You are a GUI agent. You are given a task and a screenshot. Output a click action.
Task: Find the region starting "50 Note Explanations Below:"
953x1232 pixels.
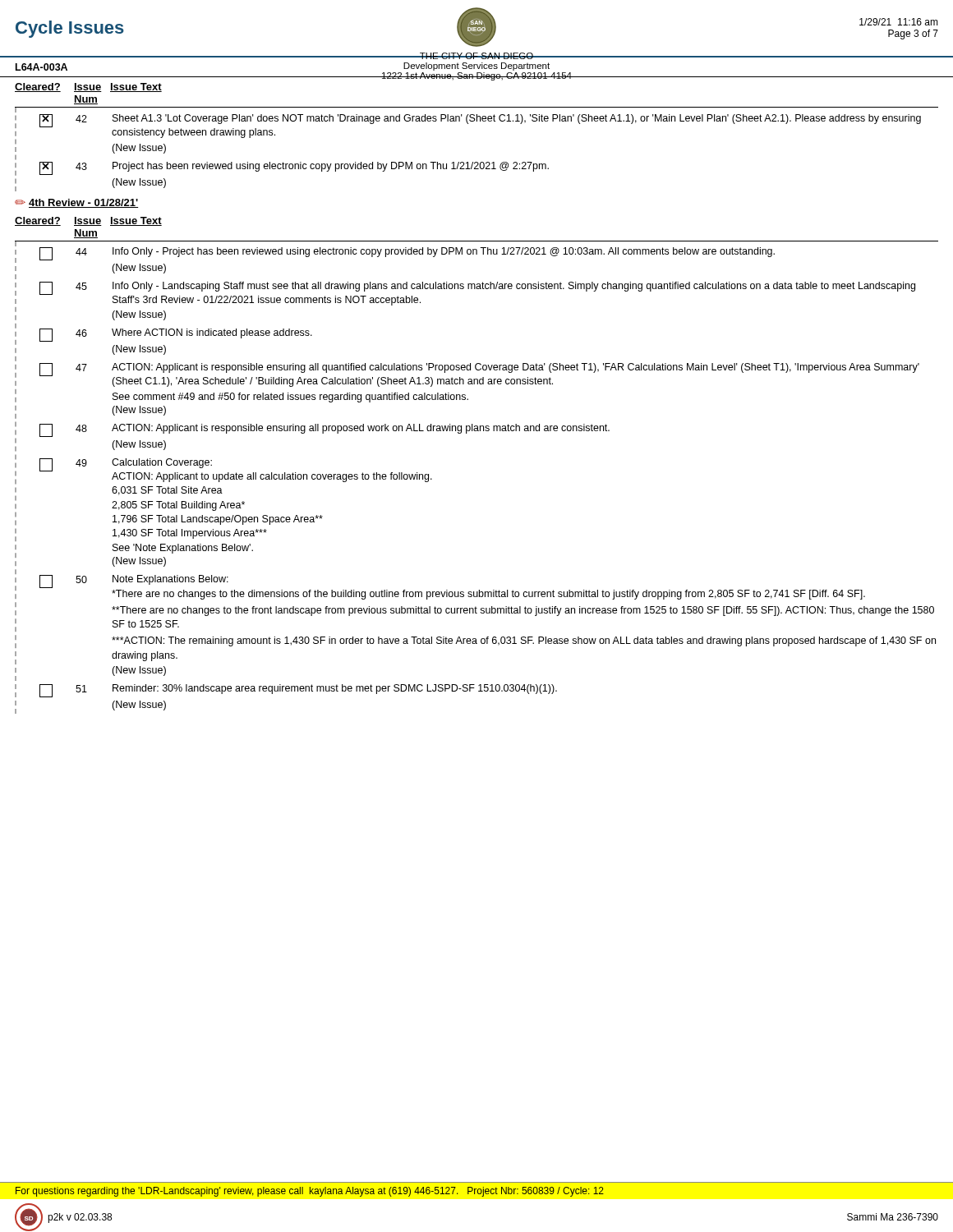477,587
